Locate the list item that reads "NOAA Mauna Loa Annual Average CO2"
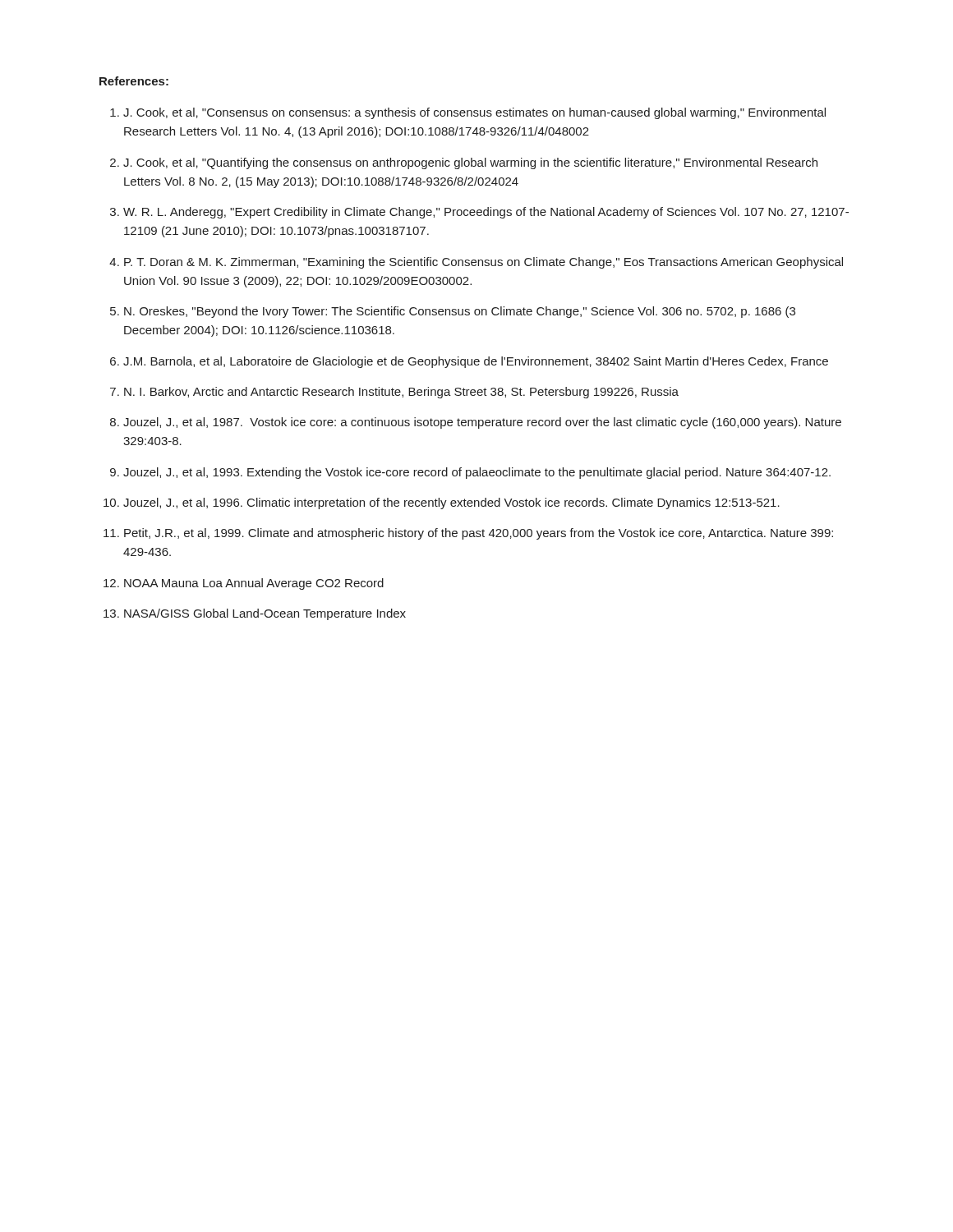Viewport: 953px width, 1232px height. tap(254, 582)
